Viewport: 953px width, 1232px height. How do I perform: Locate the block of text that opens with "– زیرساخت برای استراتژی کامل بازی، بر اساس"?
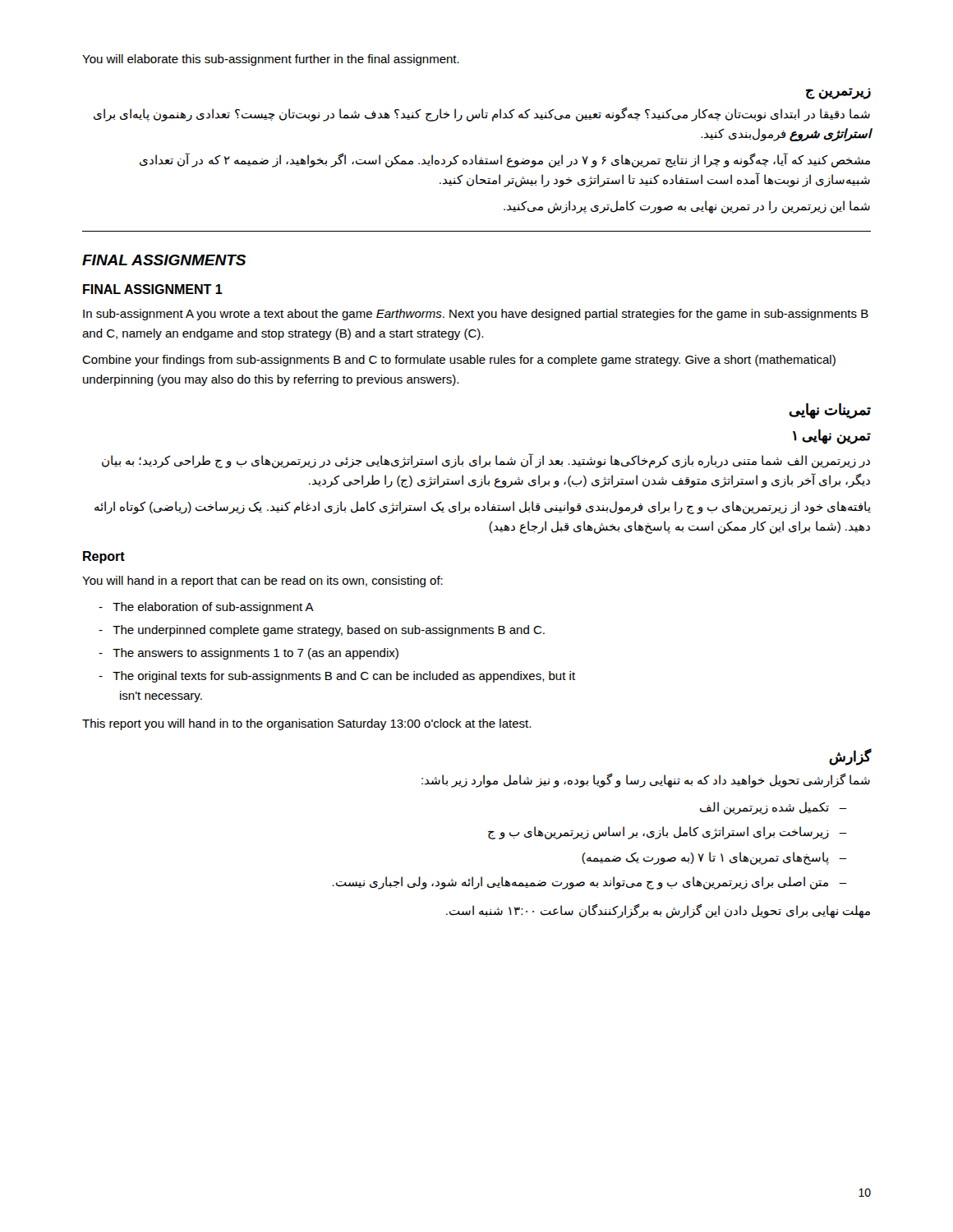667,832
